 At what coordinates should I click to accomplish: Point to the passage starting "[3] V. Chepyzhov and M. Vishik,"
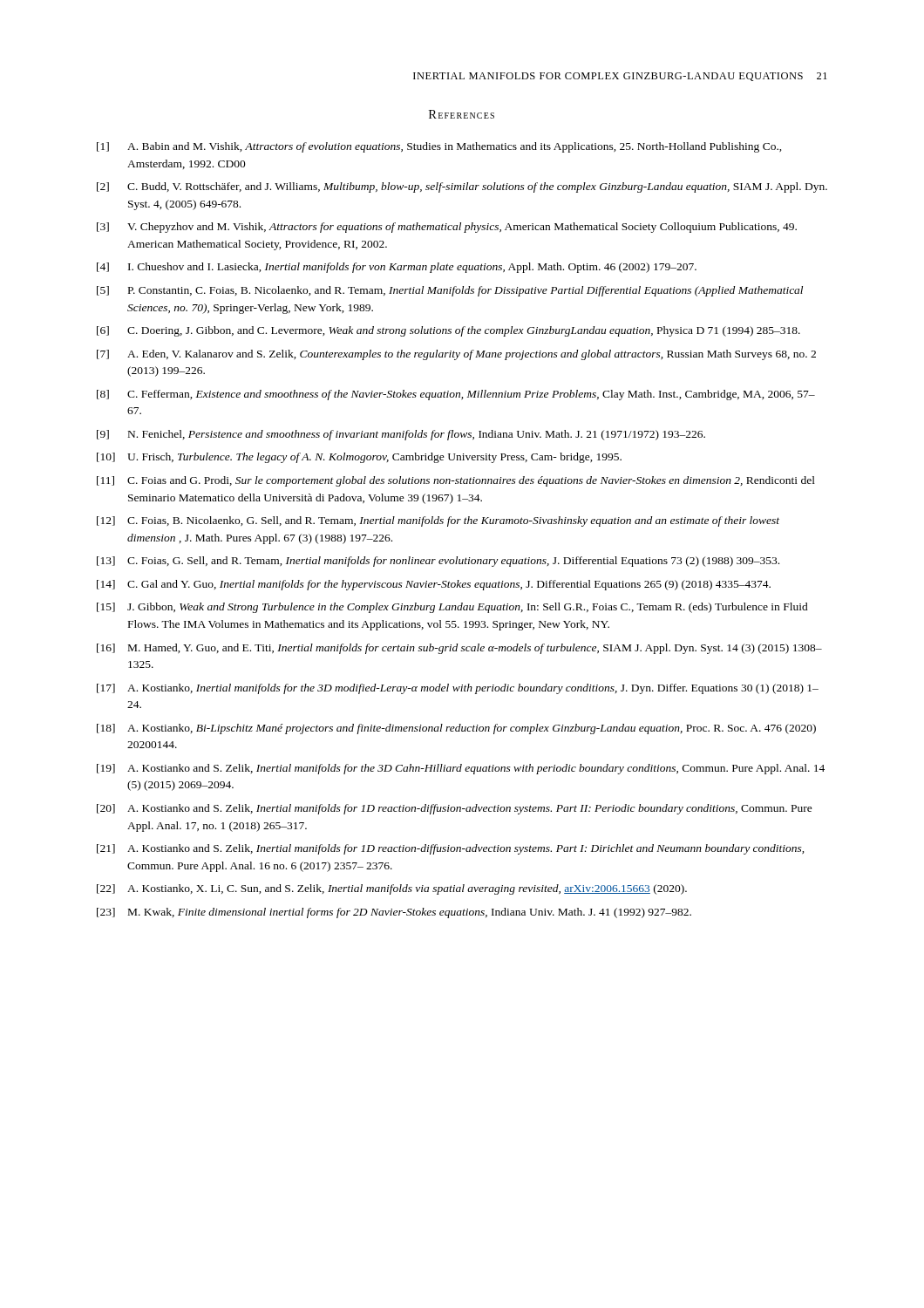(x=462, y=235)
